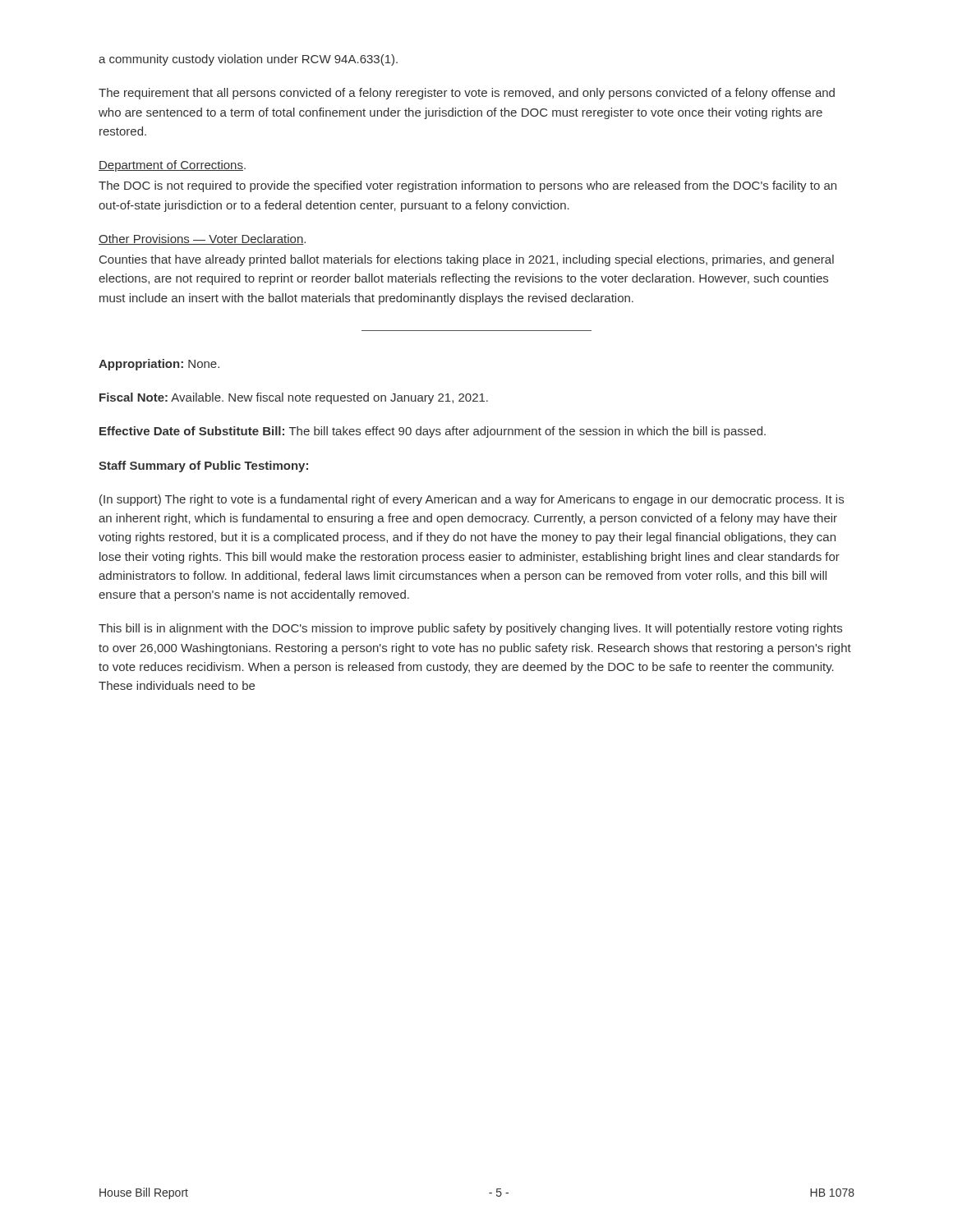Select the text block containing "The requirement that all persons"
Screen dimensions: 1232x953
coord(467,112)
